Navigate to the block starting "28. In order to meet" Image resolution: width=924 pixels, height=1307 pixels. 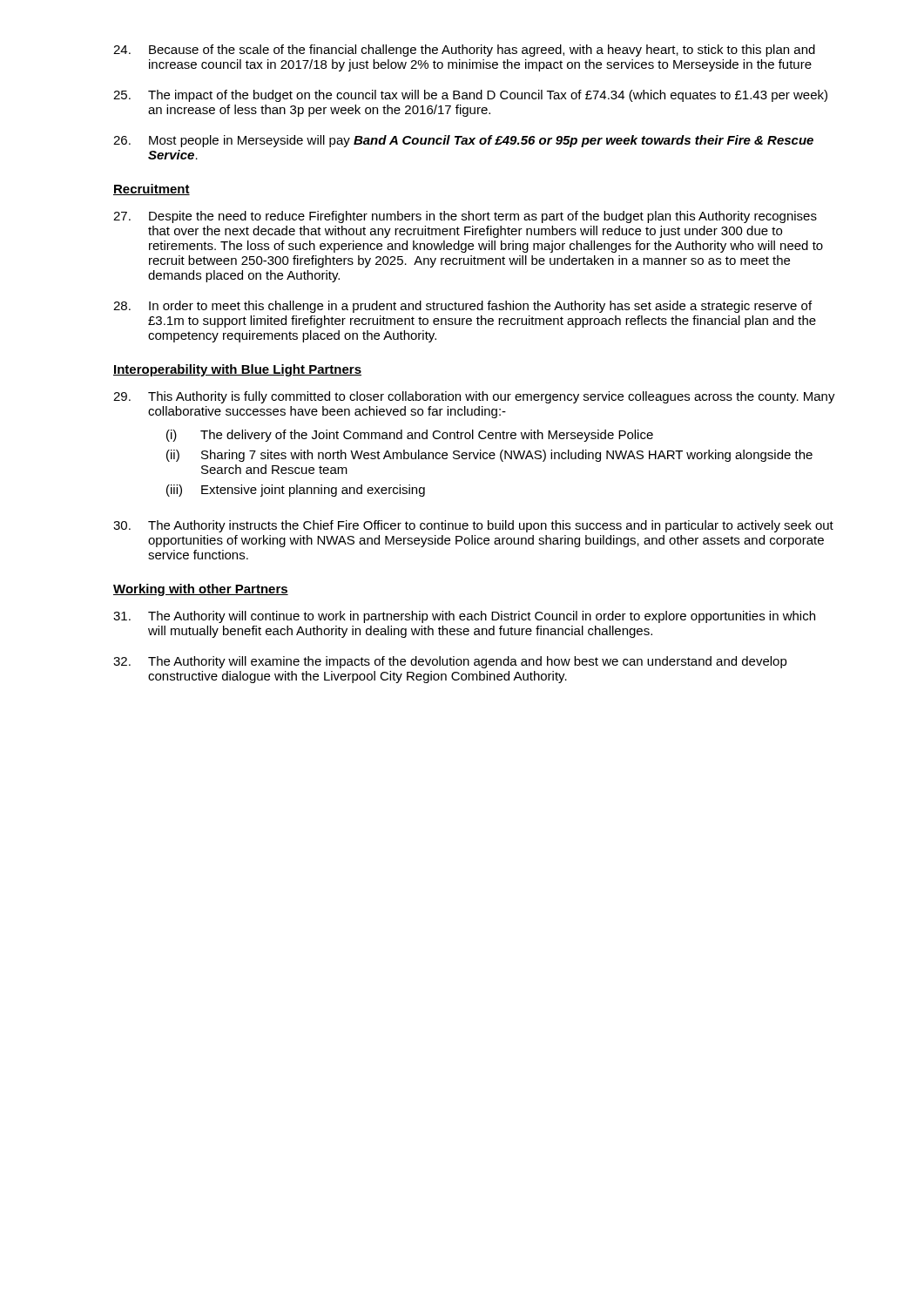coord(475,320)
